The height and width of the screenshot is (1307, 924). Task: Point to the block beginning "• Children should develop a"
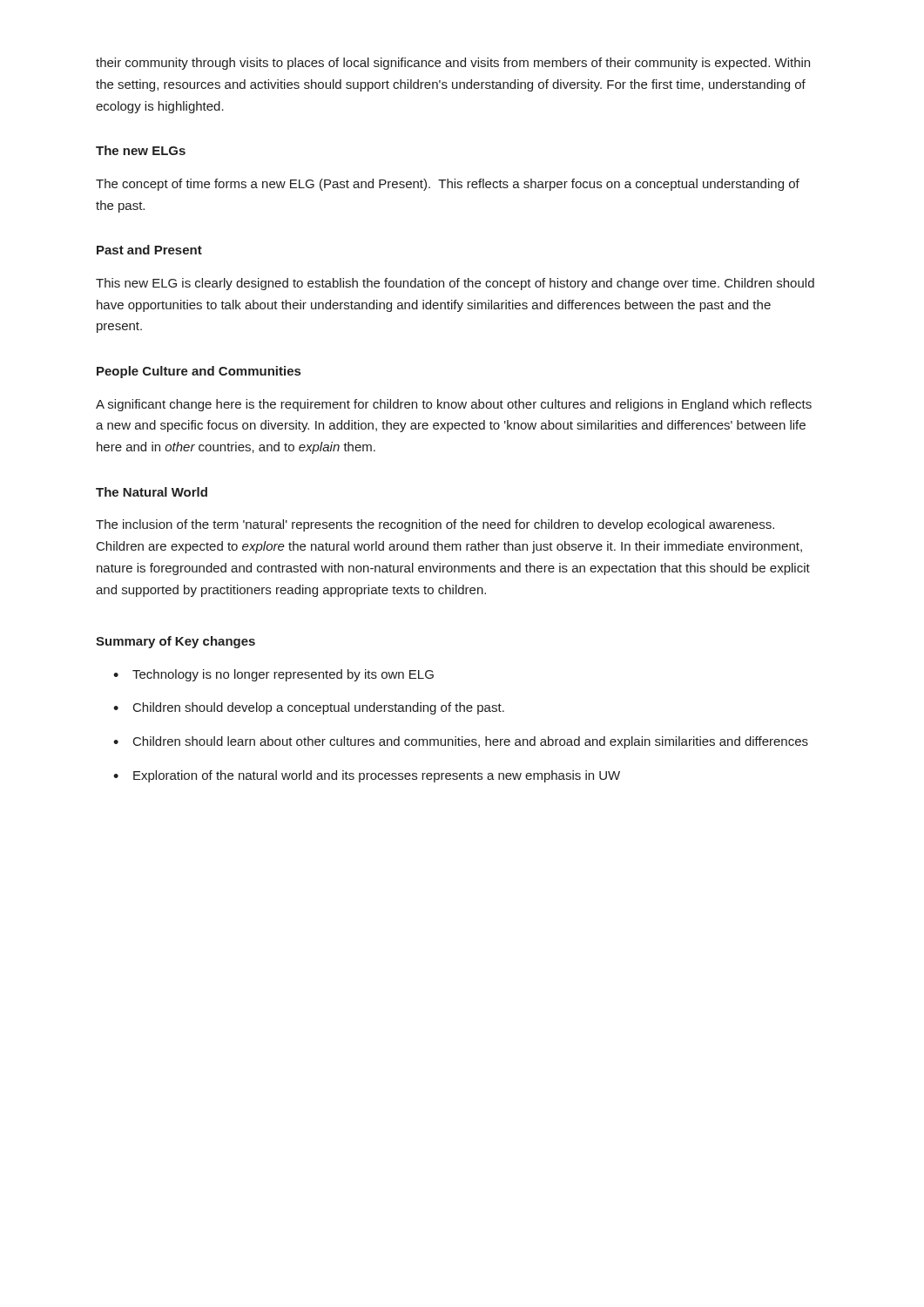tap(466, 710)
